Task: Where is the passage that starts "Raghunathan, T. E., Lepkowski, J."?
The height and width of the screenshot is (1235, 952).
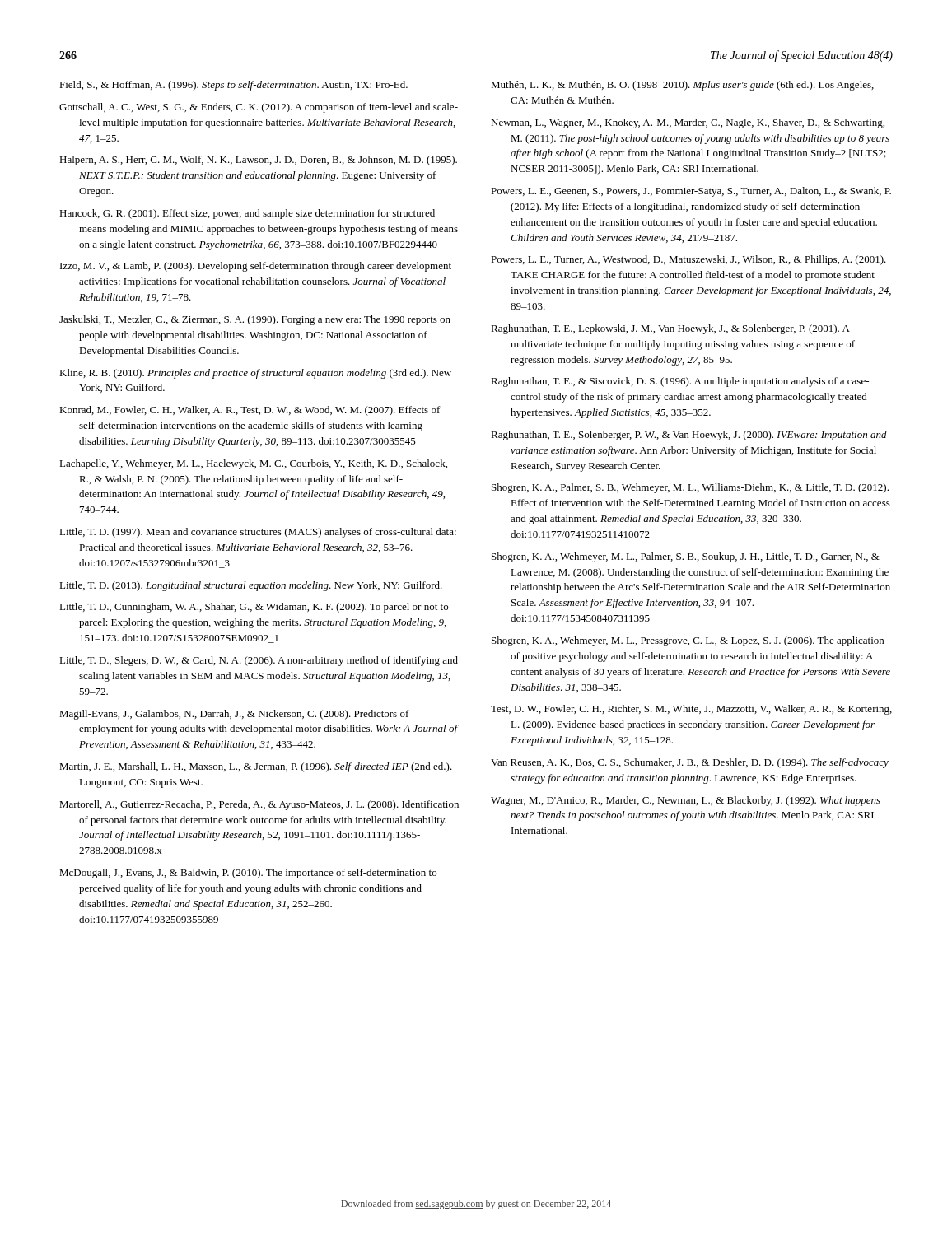Action: coord(673,343)
